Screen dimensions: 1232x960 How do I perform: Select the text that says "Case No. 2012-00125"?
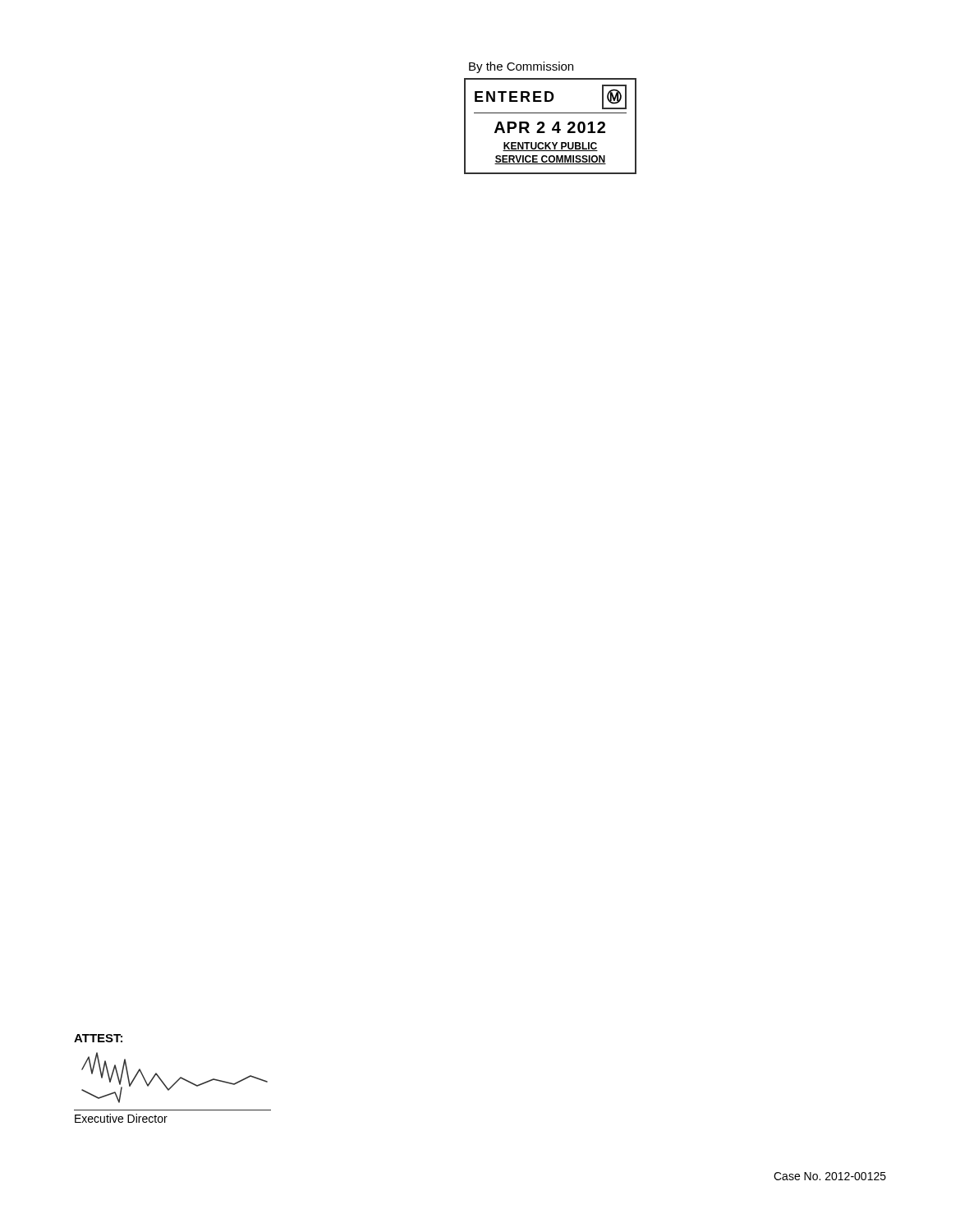[830, 1176]
